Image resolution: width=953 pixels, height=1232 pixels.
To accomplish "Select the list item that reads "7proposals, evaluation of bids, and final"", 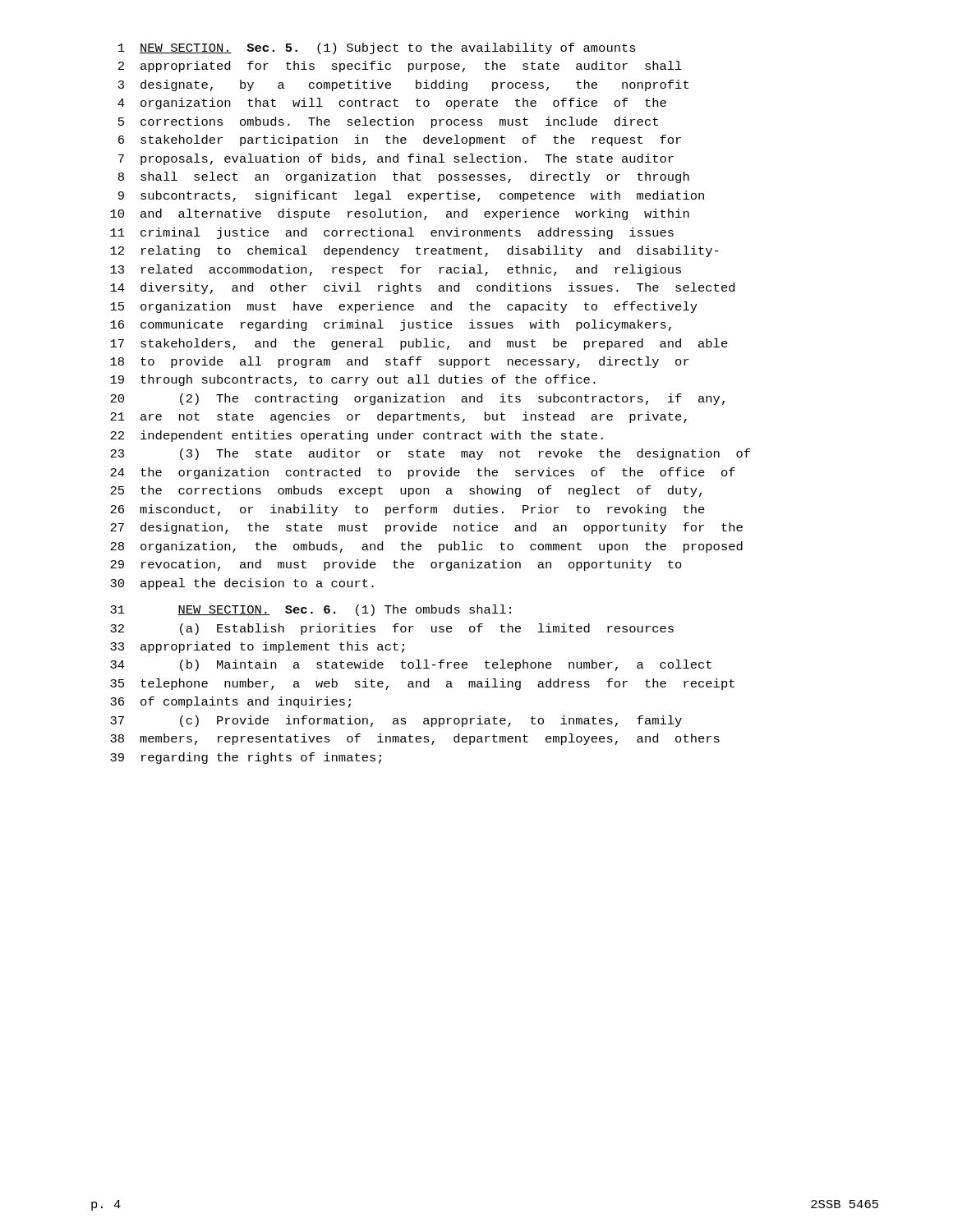I will [485, 159].
